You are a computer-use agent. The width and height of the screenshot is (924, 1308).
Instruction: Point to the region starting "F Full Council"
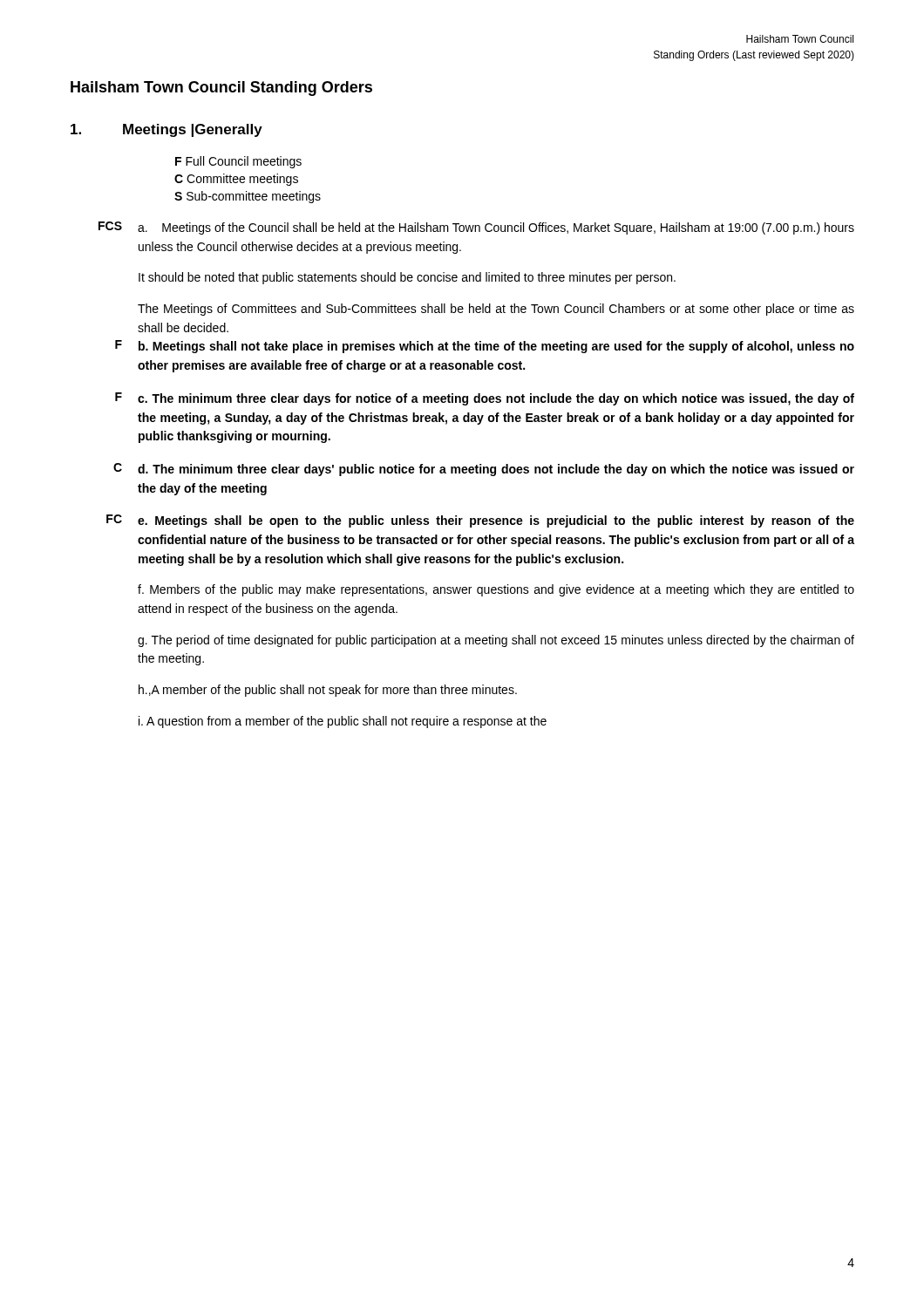click(238, 161)
